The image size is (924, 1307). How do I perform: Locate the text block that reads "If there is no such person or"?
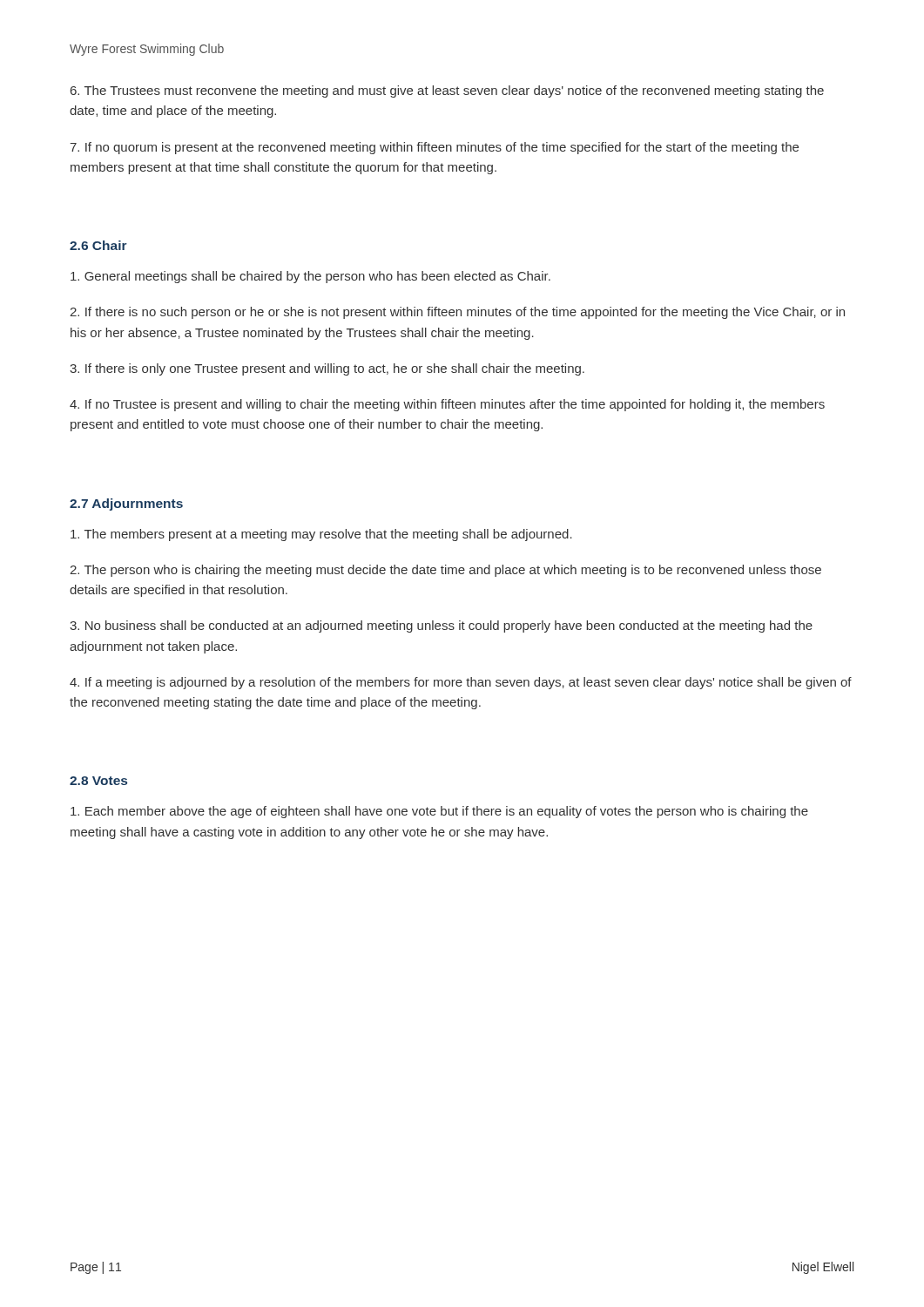[458, 322]
